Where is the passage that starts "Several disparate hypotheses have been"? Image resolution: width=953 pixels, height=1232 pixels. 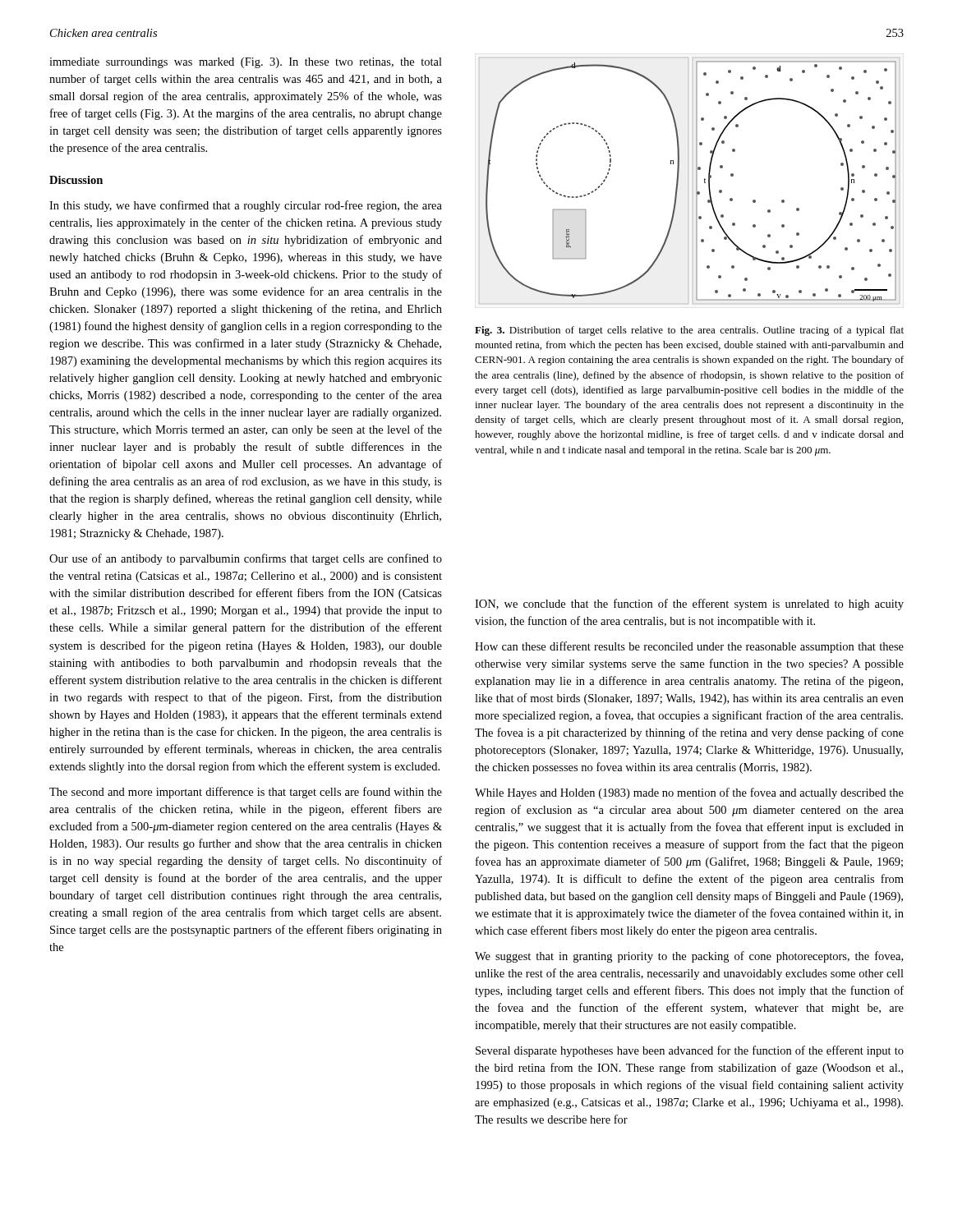click(689, 1086)
